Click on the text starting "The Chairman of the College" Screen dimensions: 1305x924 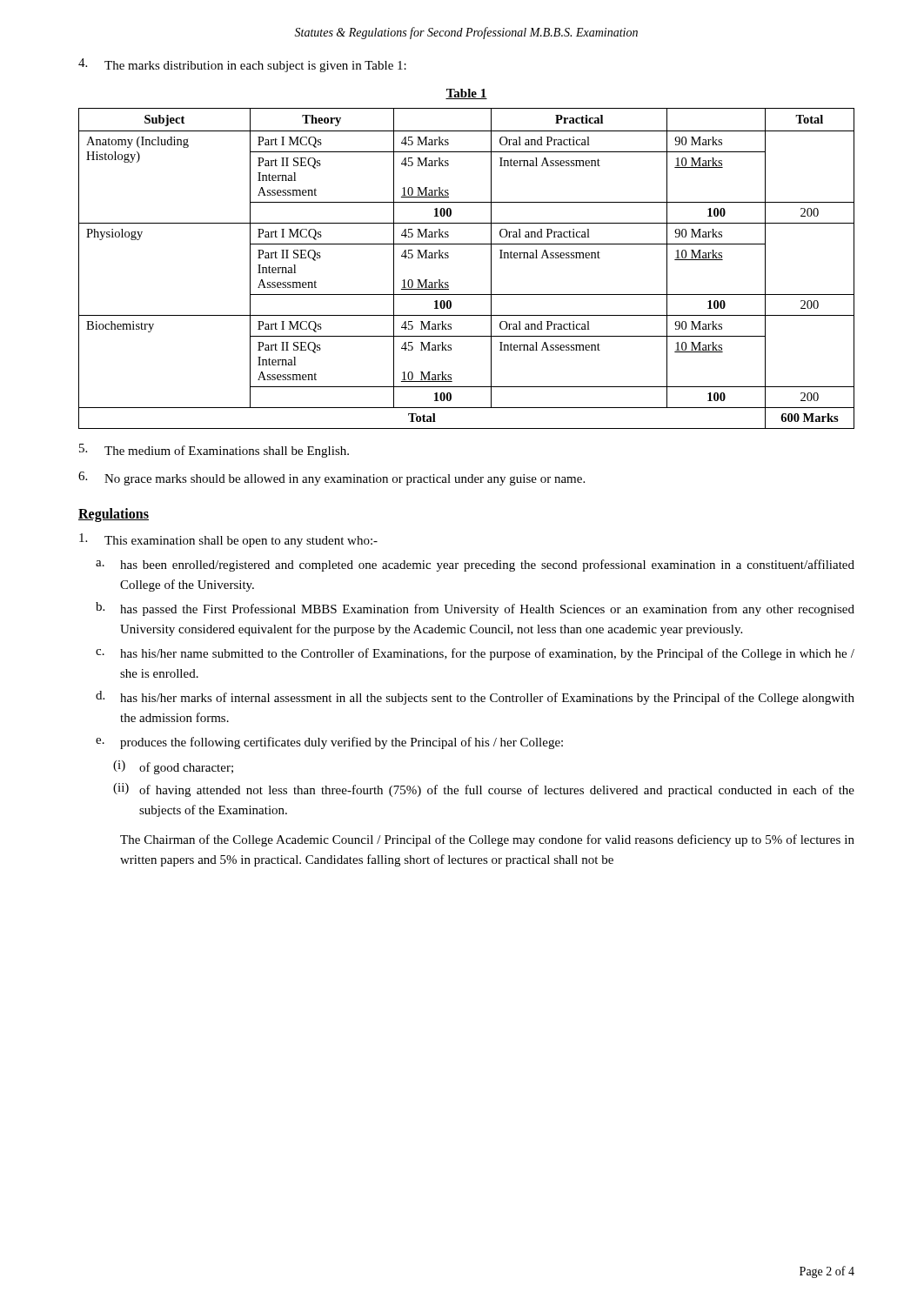(x=487, y=849)
